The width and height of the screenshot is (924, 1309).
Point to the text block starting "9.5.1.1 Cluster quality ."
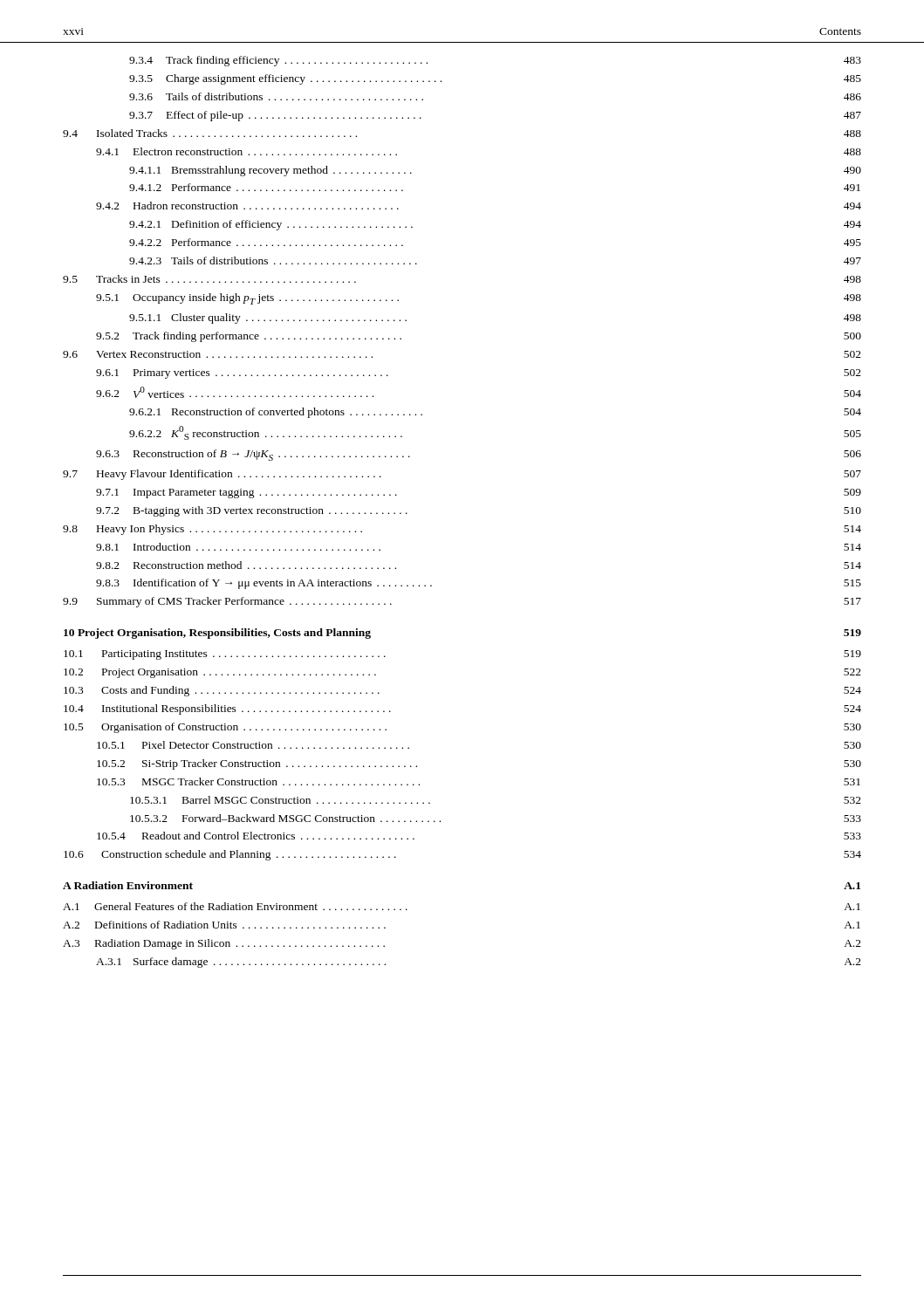click(x=184, y=318)
